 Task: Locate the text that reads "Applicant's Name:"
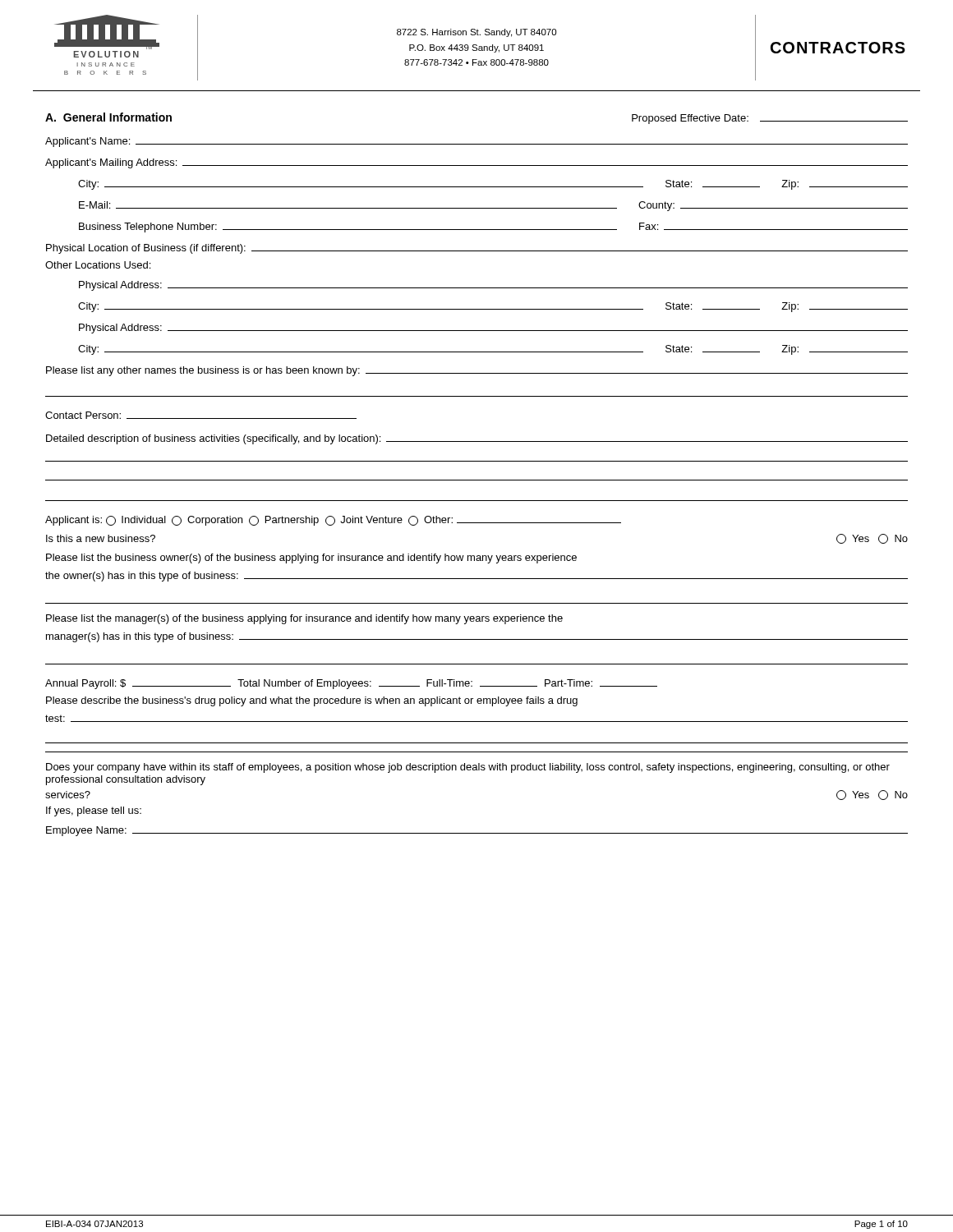(476, 139)
